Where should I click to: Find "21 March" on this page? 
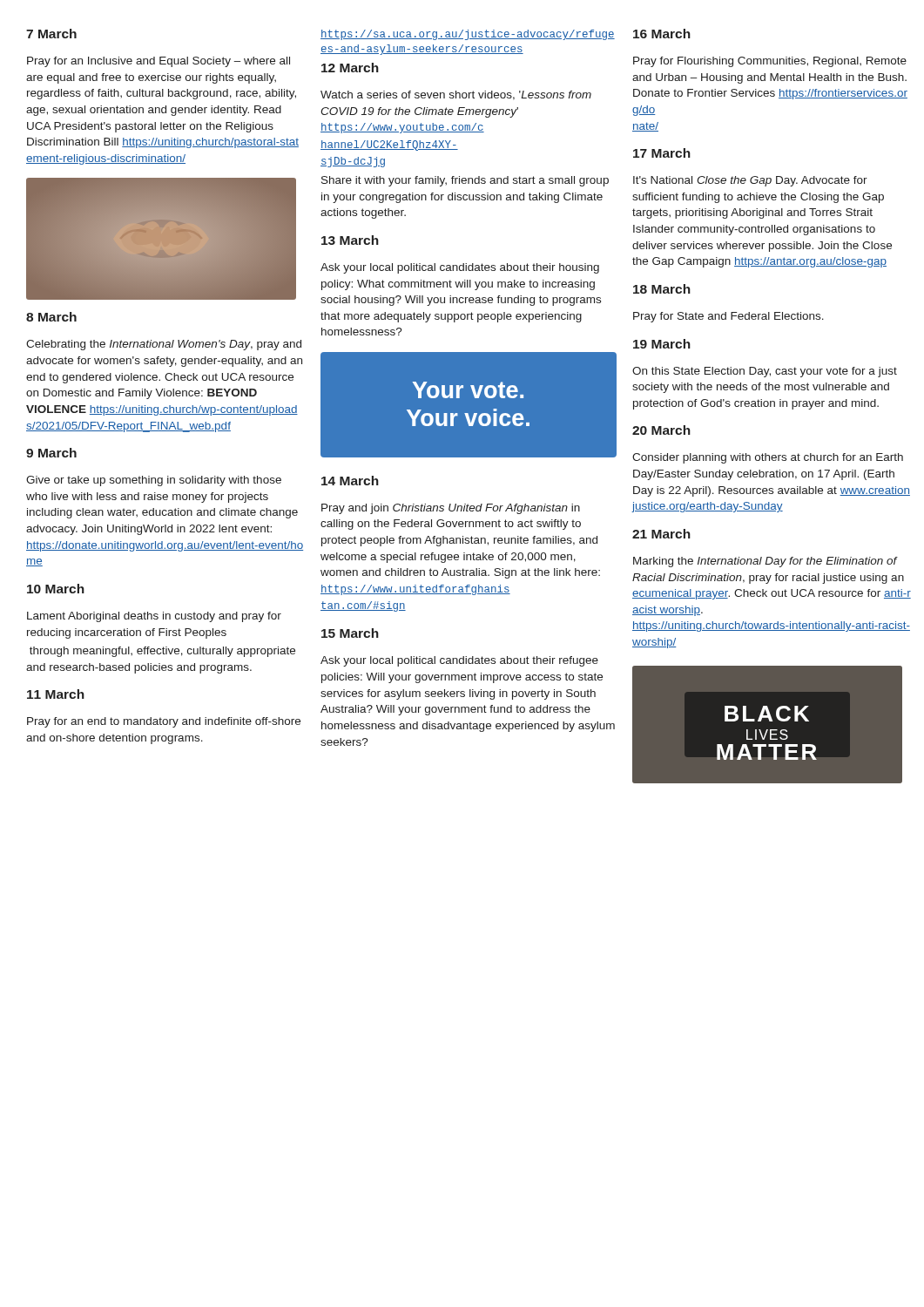coord(661,534)
